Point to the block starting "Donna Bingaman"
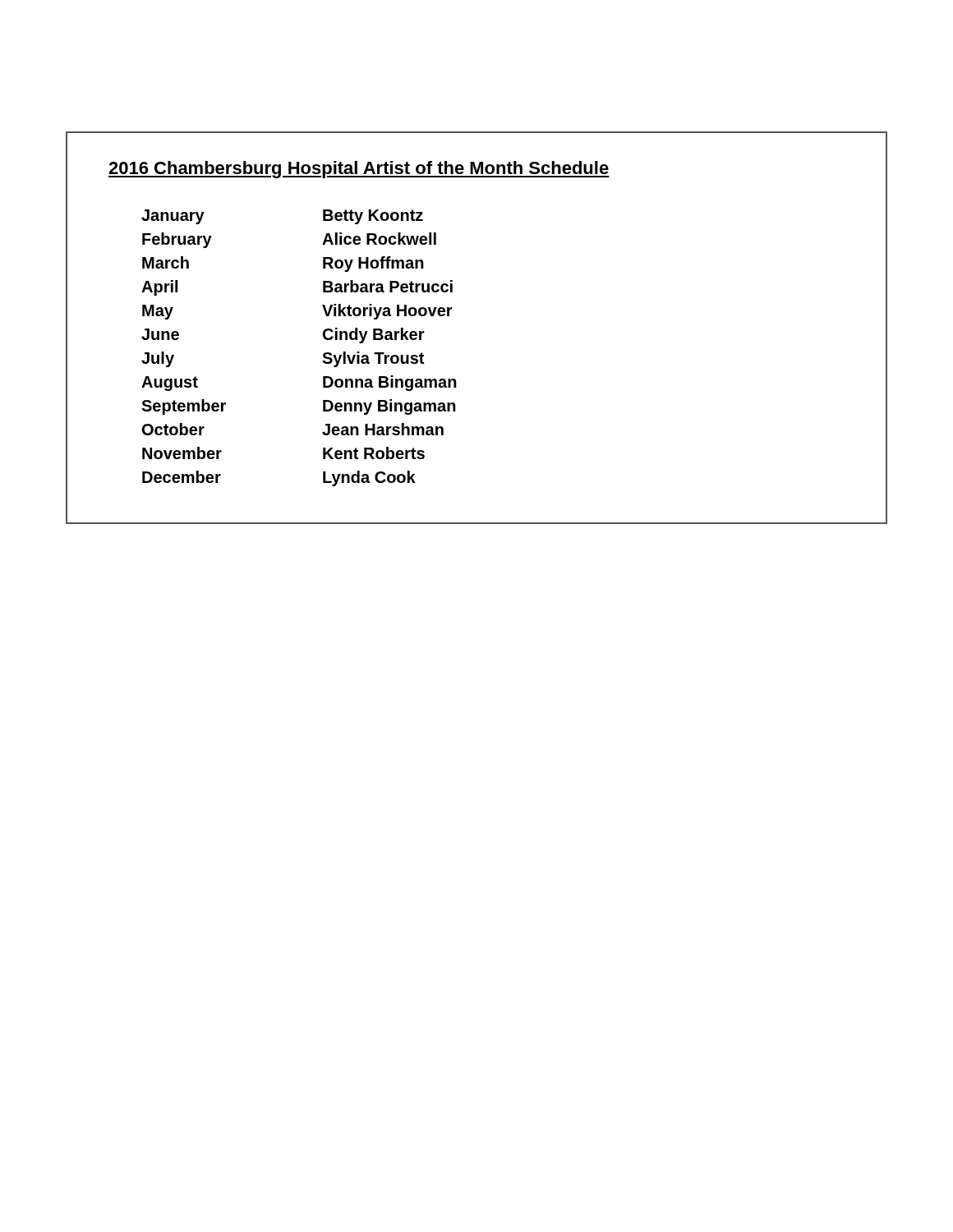This screenshot has height=1232, width=953. (390, 382)
